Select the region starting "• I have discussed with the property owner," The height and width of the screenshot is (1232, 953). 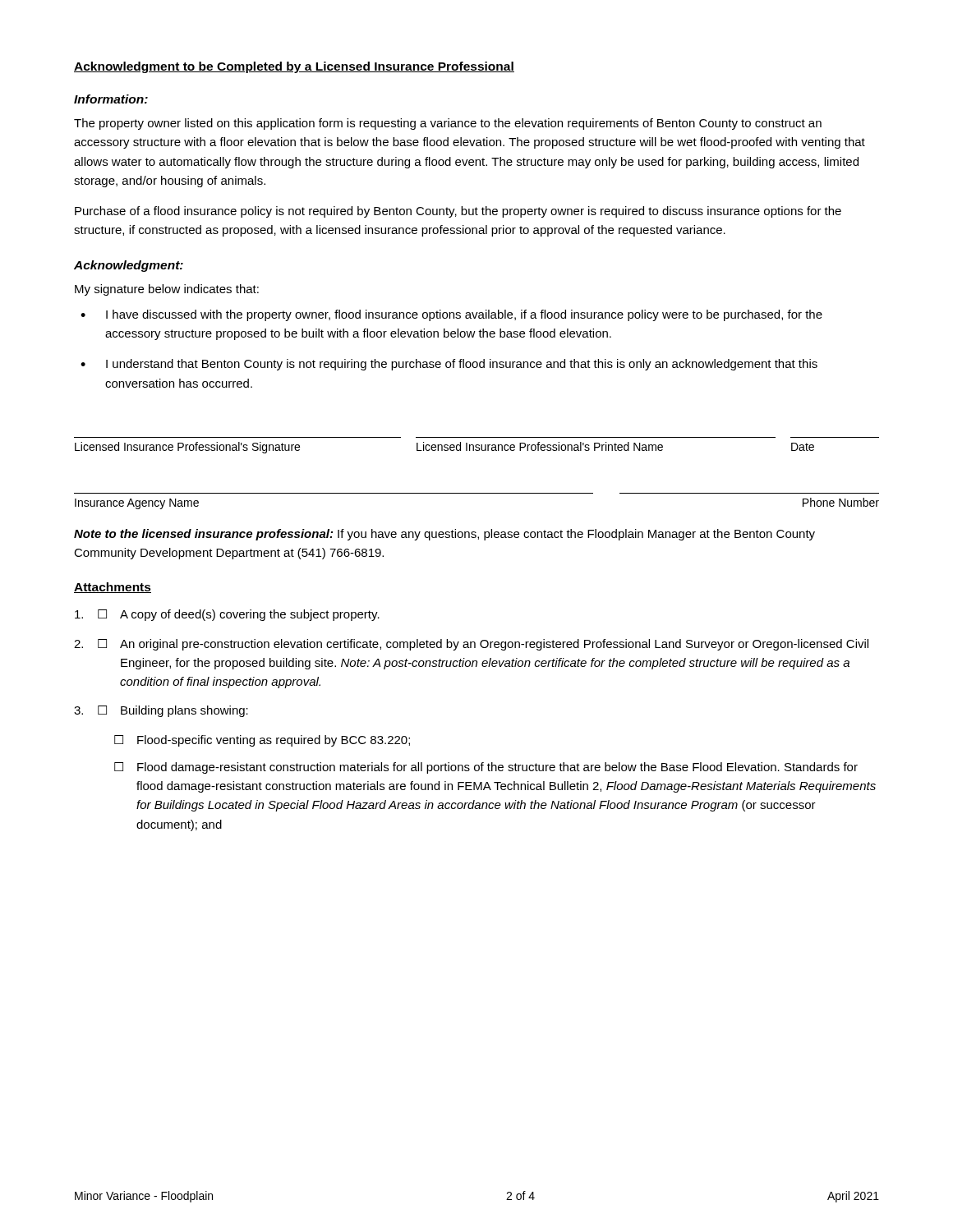tap(480, 324)
